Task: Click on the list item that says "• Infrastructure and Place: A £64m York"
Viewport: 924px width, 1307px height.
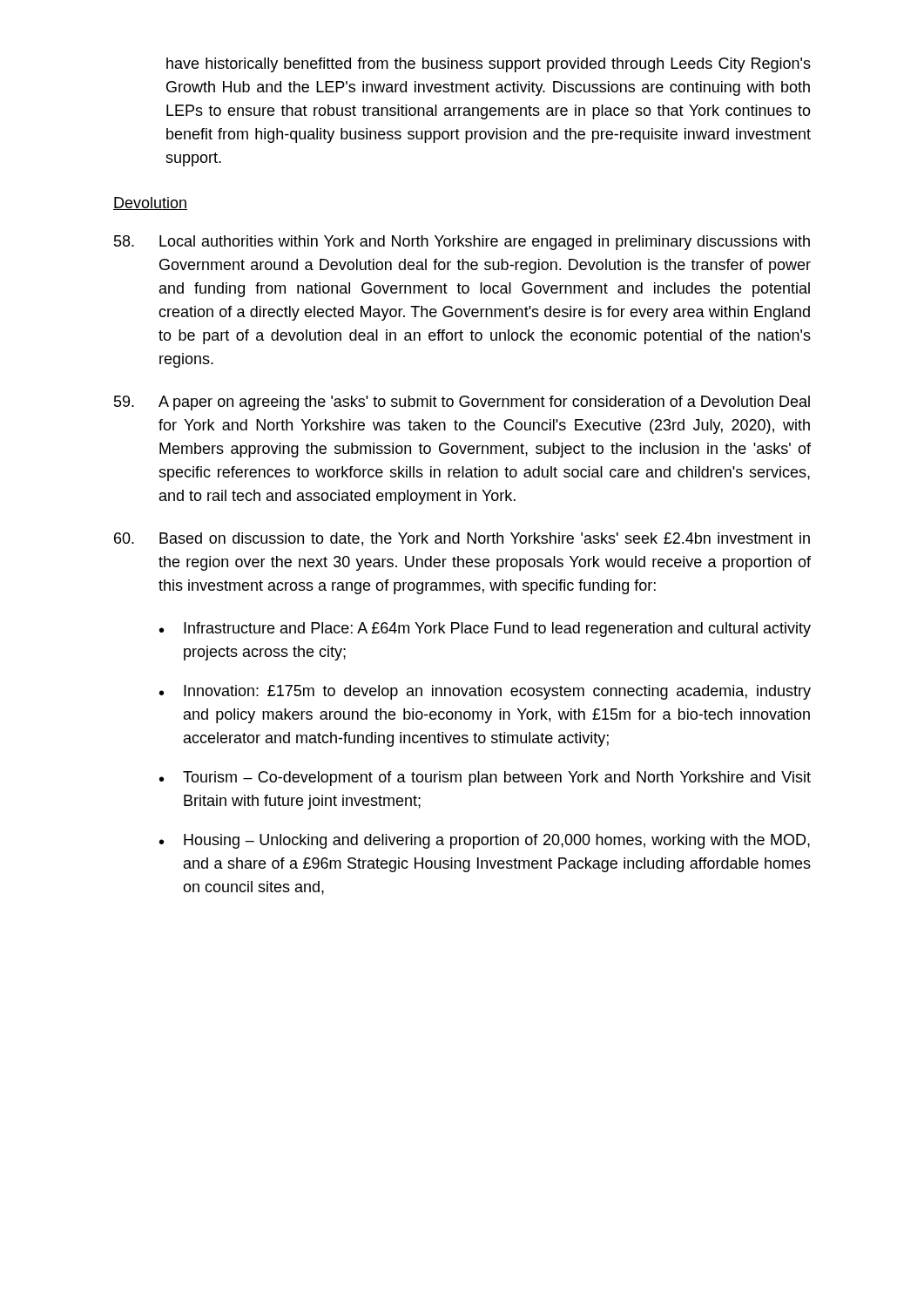Action: (x=485, y=640)
